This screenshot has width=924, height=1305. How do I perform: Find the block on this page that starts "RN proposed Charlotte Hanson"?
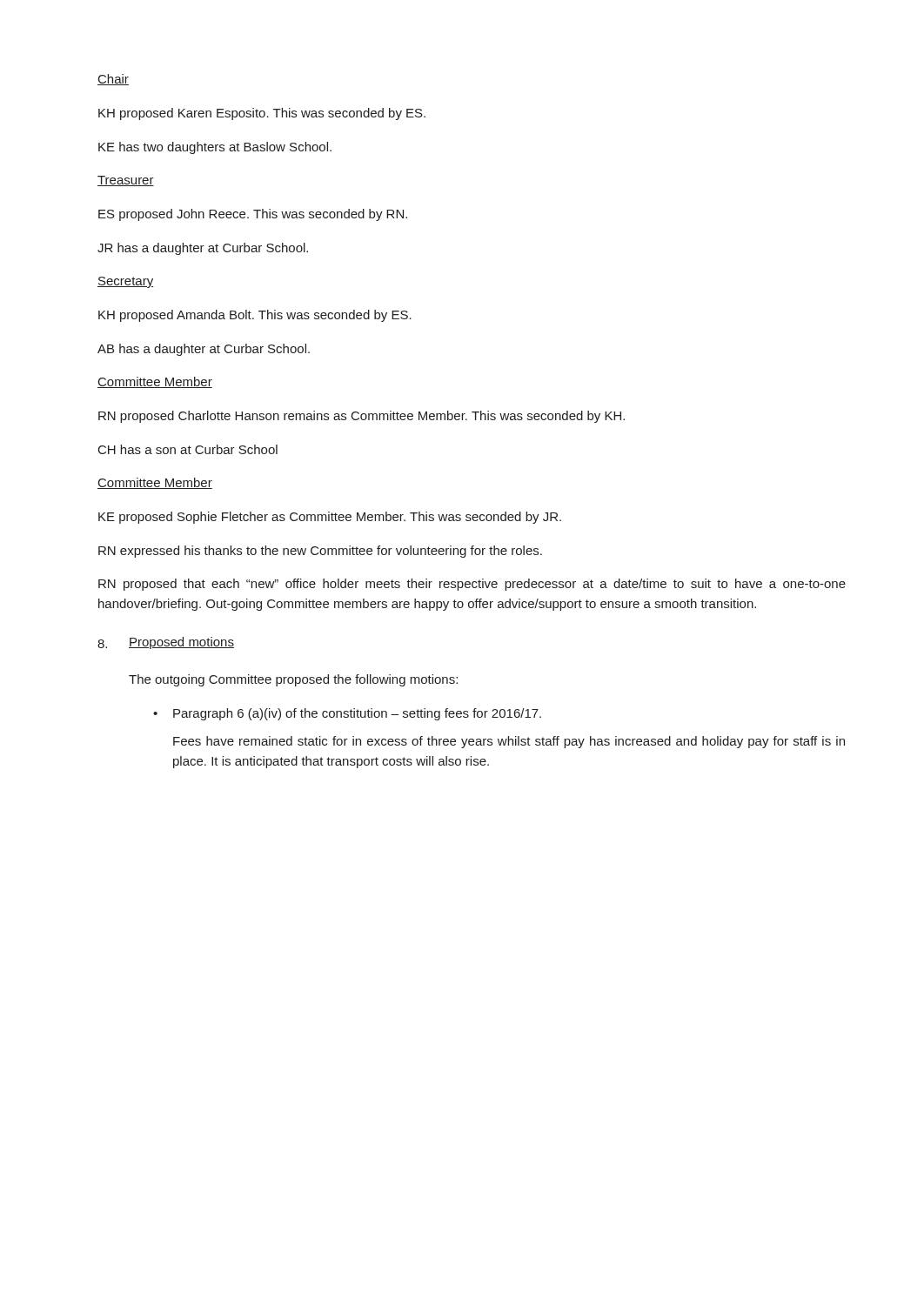362,415
